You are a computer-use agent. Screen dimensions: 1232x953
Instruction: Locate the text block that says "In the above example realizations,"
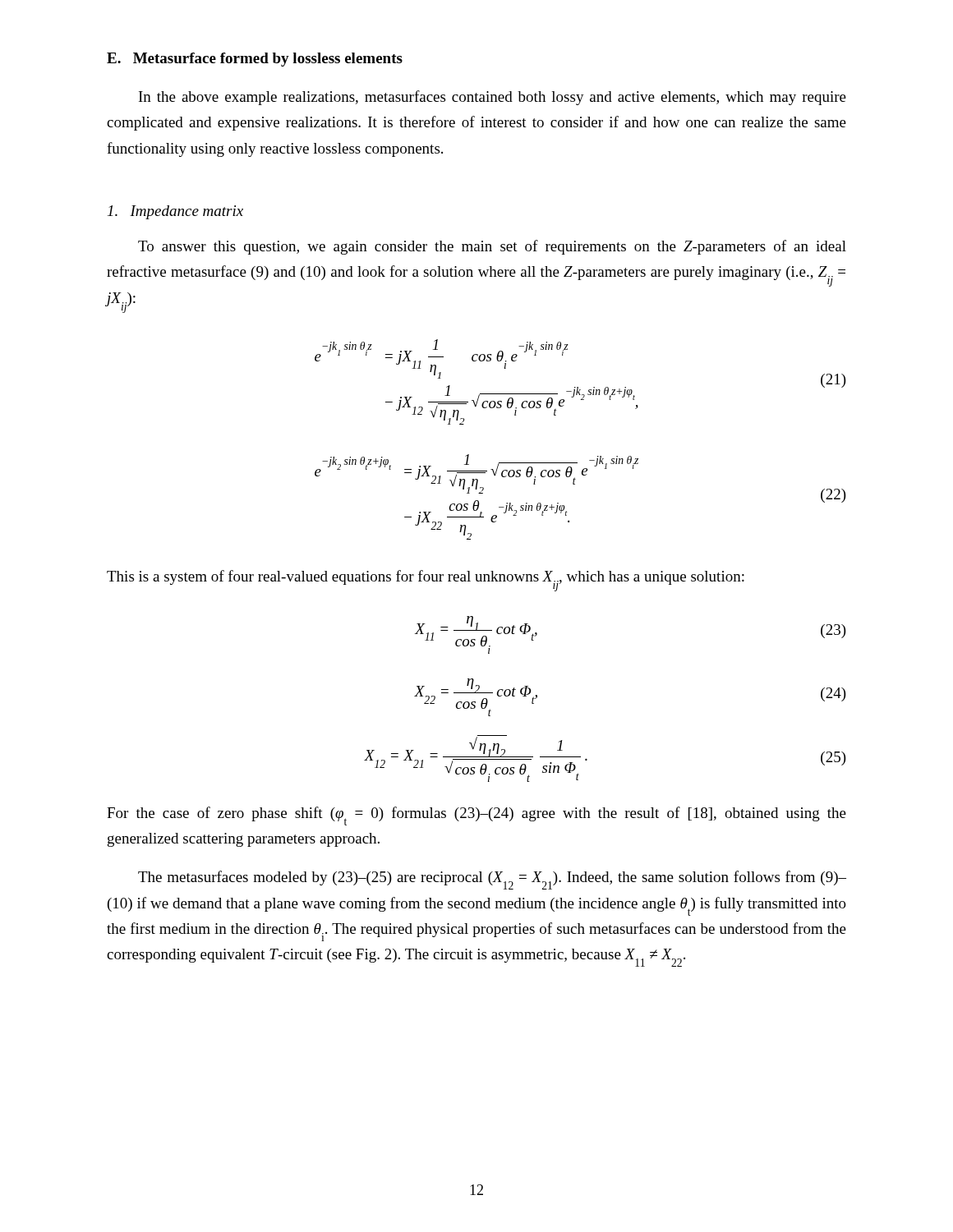pos(476,122)
